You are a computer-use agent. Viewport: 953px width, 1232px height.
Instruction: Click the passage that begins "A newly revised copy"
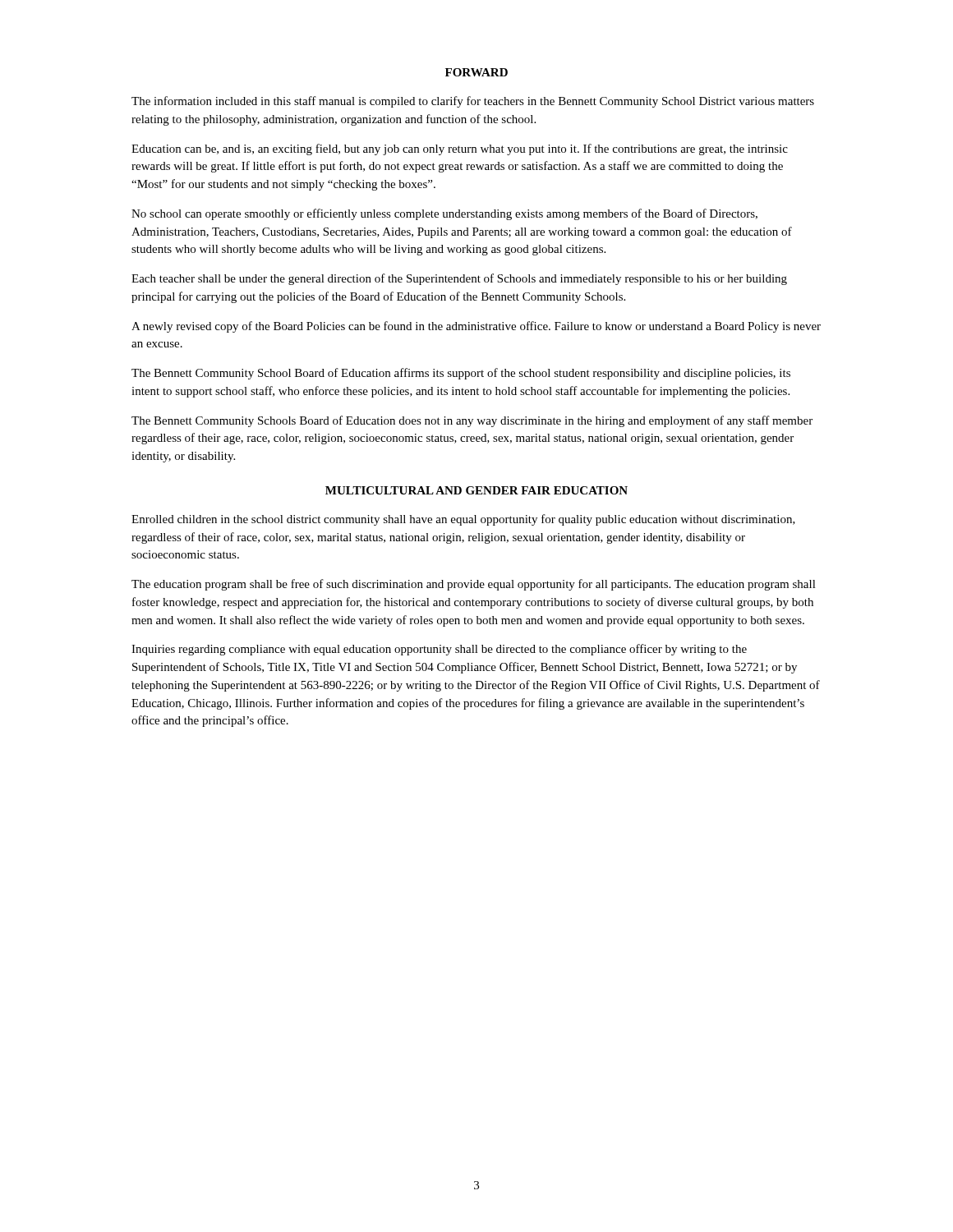[476, 335]
